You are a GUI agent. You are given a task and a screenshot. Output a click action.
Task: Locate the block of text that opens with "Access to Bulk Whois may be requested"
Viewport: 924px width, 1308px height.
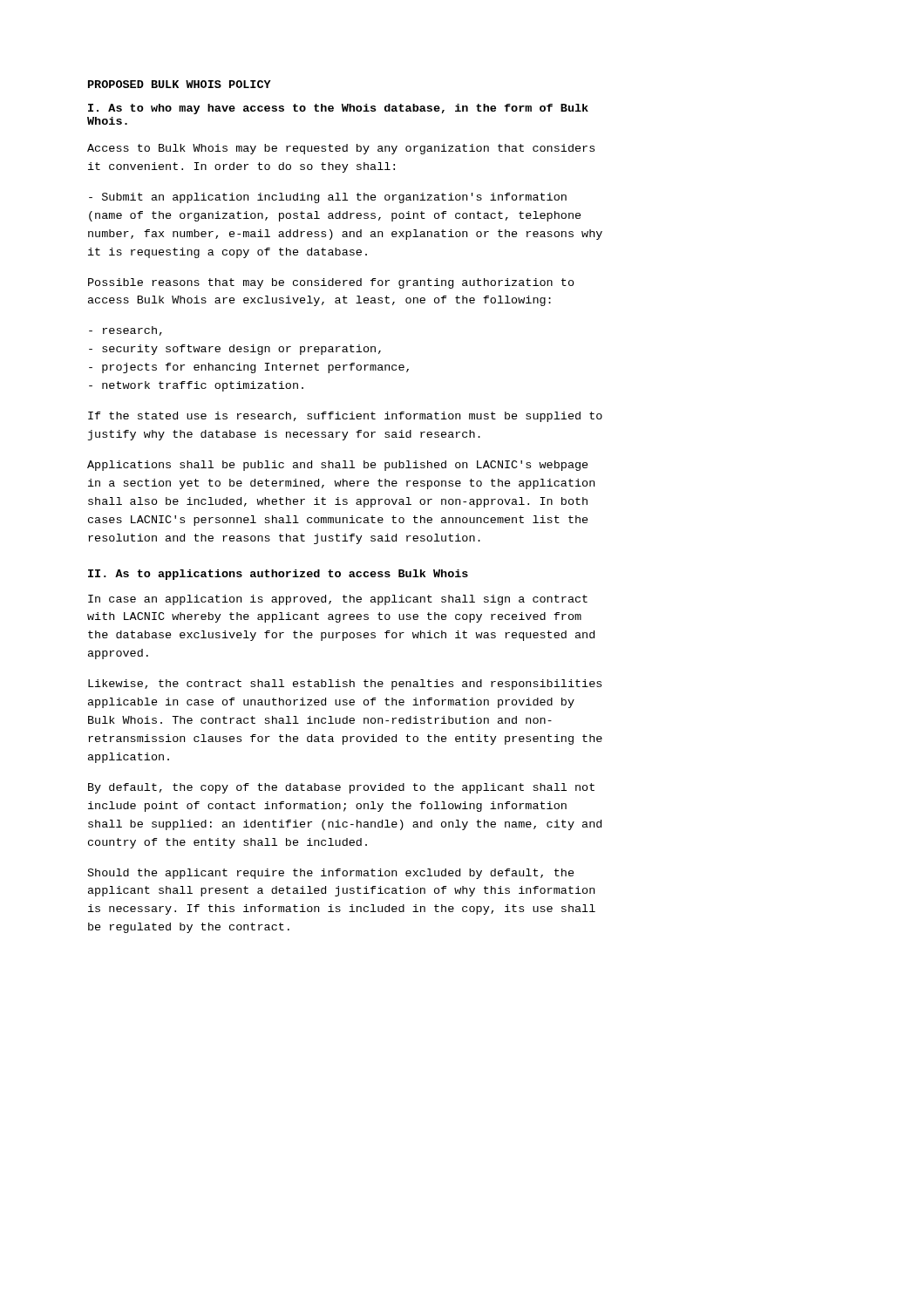341,158
